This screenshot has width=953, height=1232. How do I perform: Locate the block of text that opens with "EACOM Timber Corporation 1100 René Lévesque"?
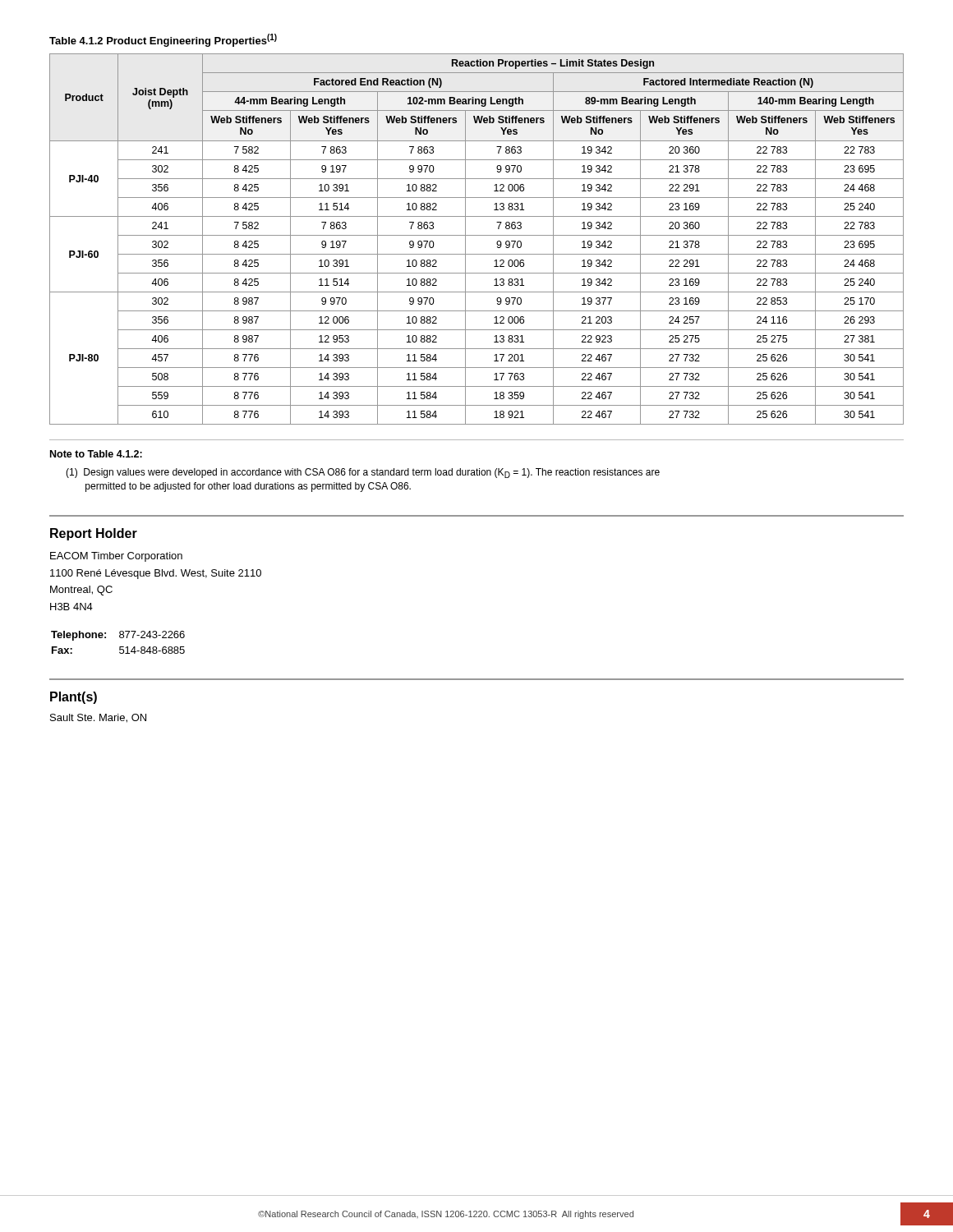155,581
